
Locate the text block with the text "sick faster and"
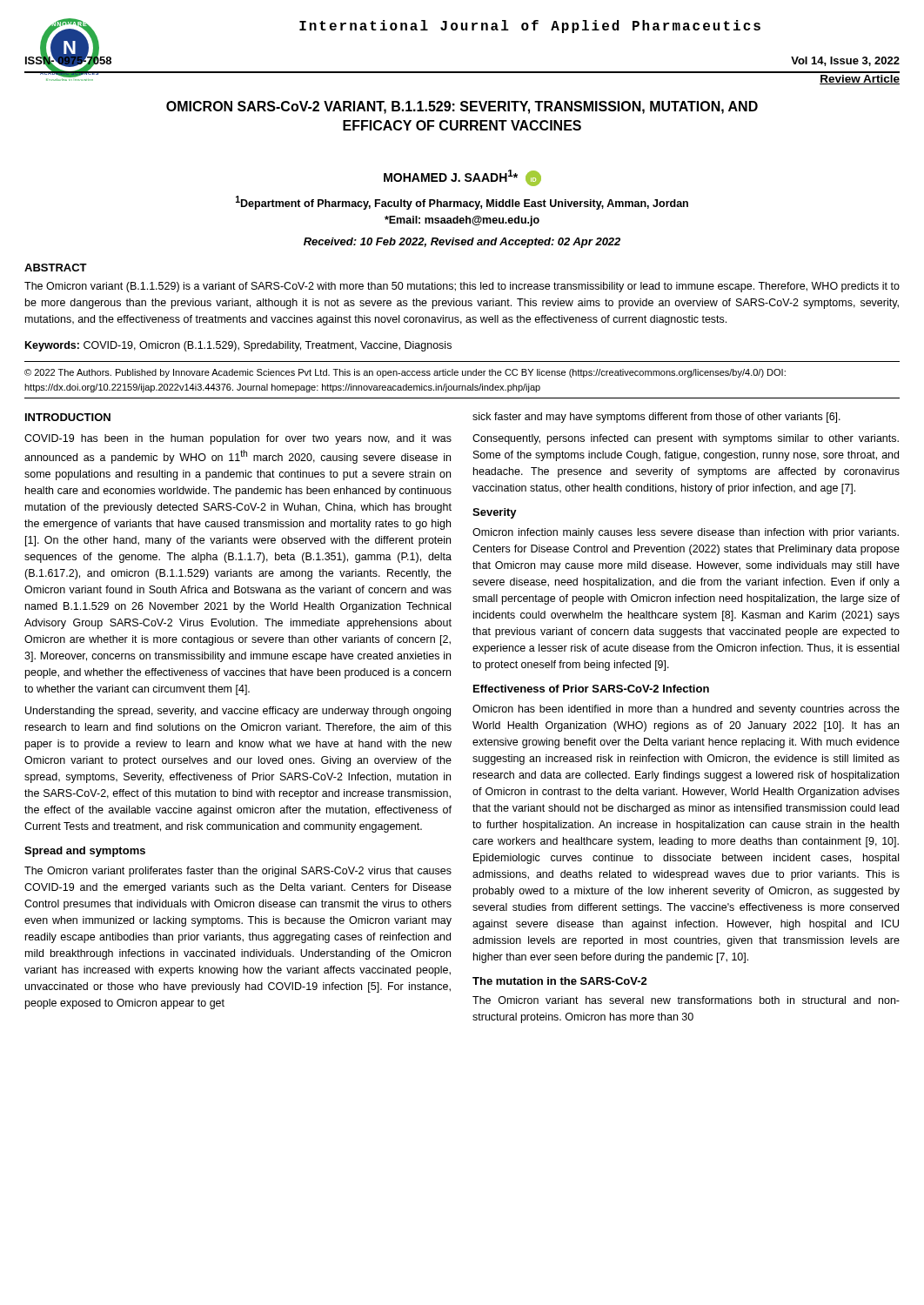click(686, 453)
